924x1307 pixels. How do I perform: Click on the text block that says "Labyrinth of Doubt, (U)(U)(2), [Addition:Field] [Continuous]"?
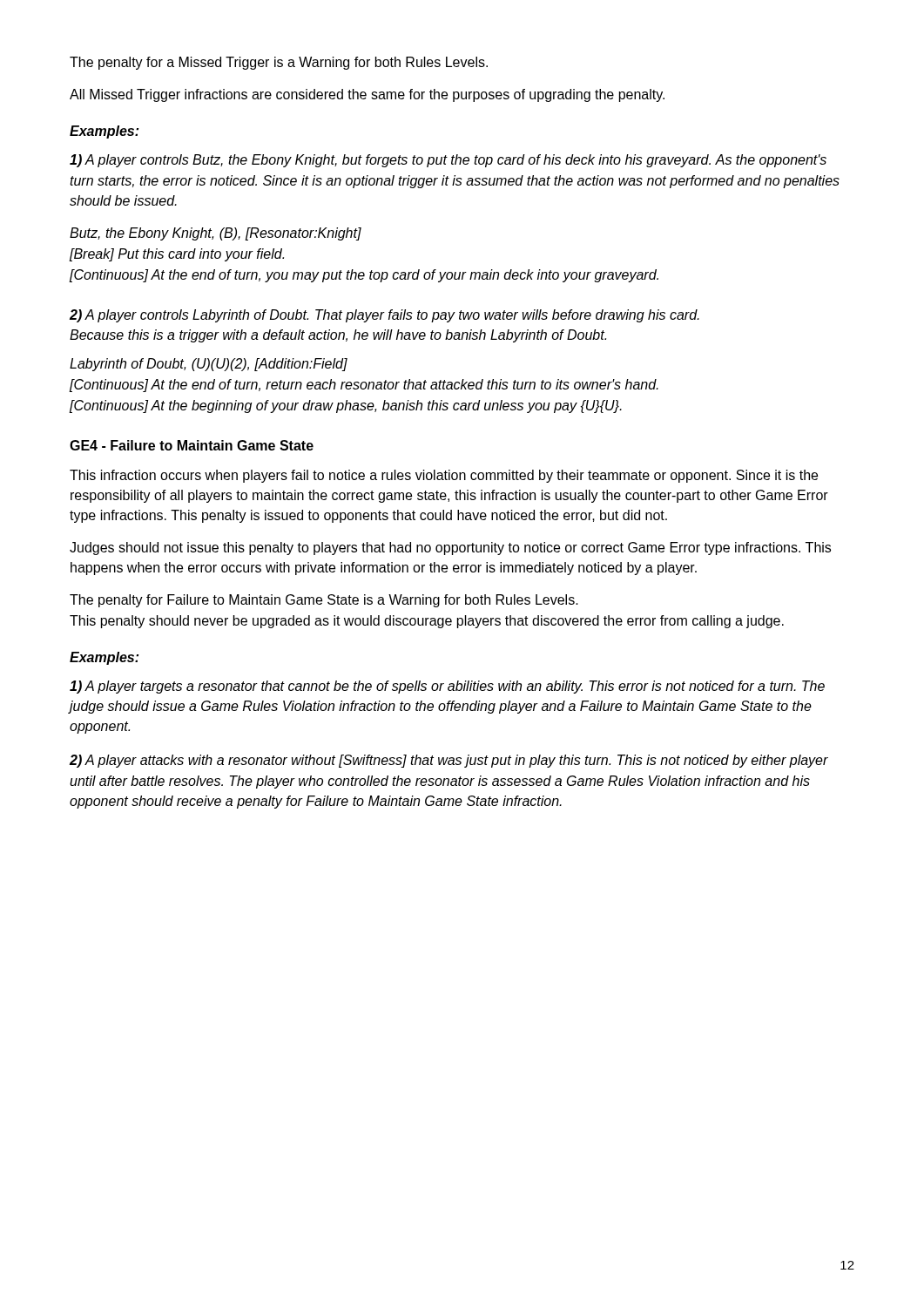(x=365, y=385)
